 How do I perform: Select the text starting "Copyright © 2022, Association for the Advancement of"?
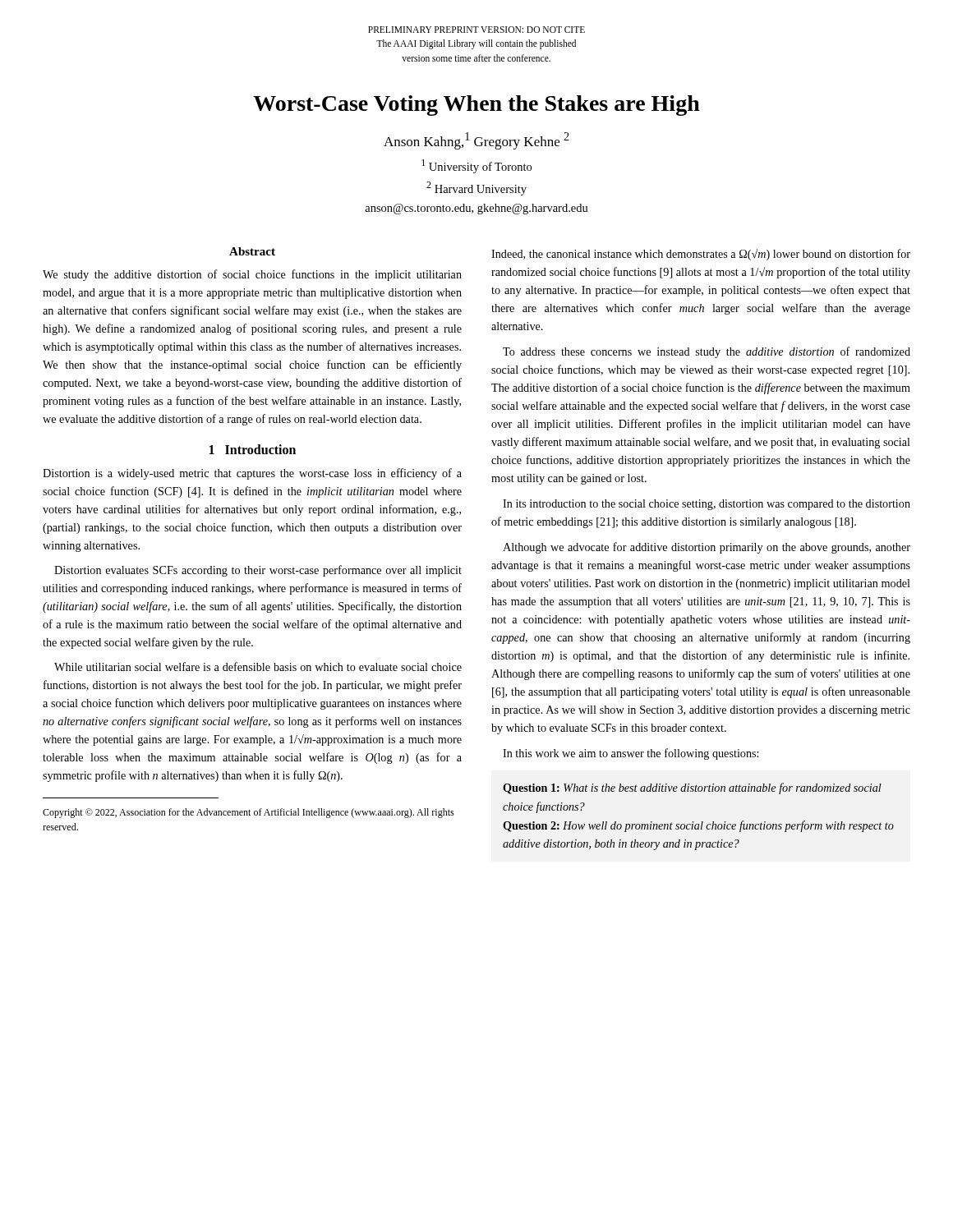point(248,819)
